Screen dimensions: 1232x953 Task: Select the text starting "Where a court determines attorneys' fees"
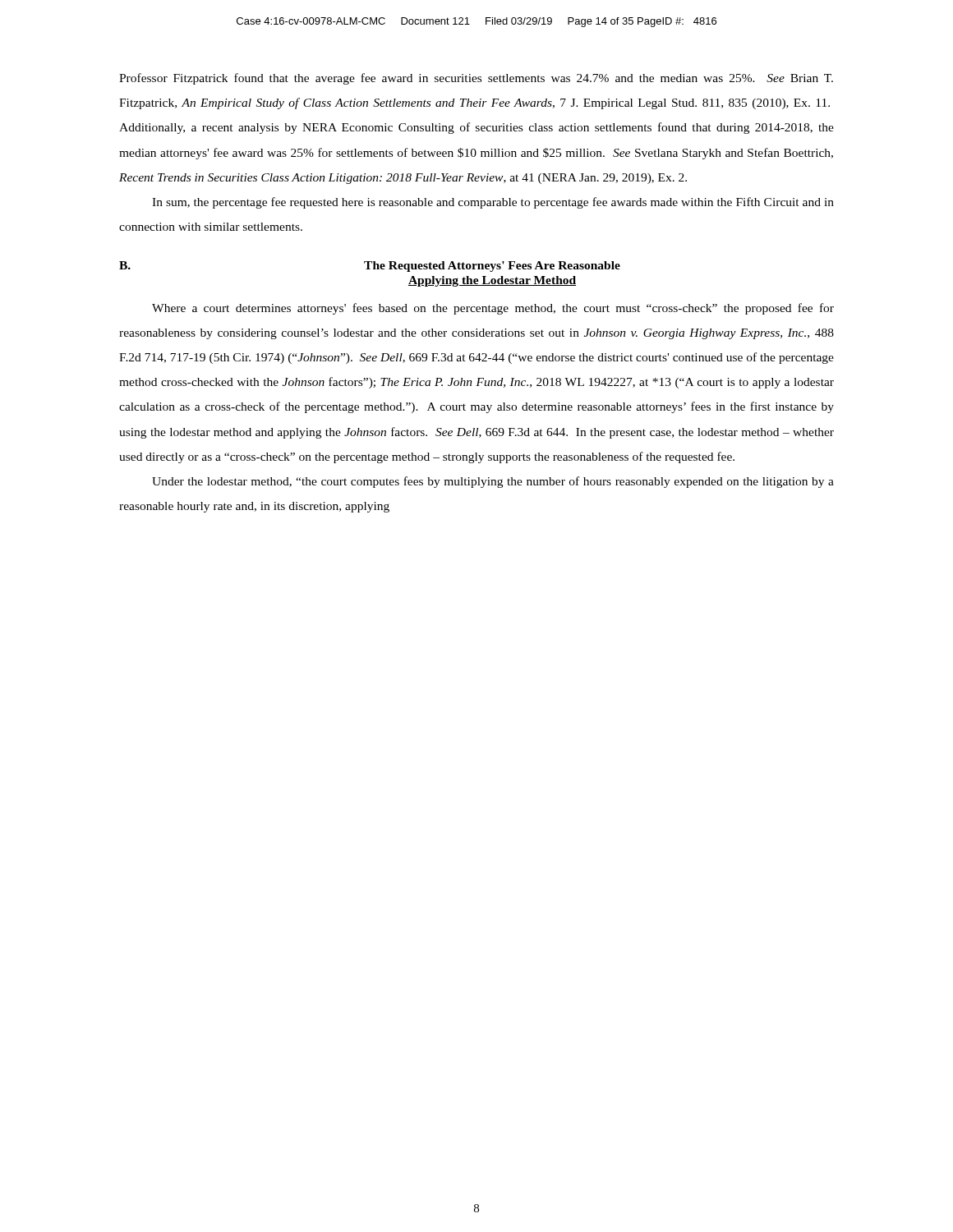pos(476,382)
